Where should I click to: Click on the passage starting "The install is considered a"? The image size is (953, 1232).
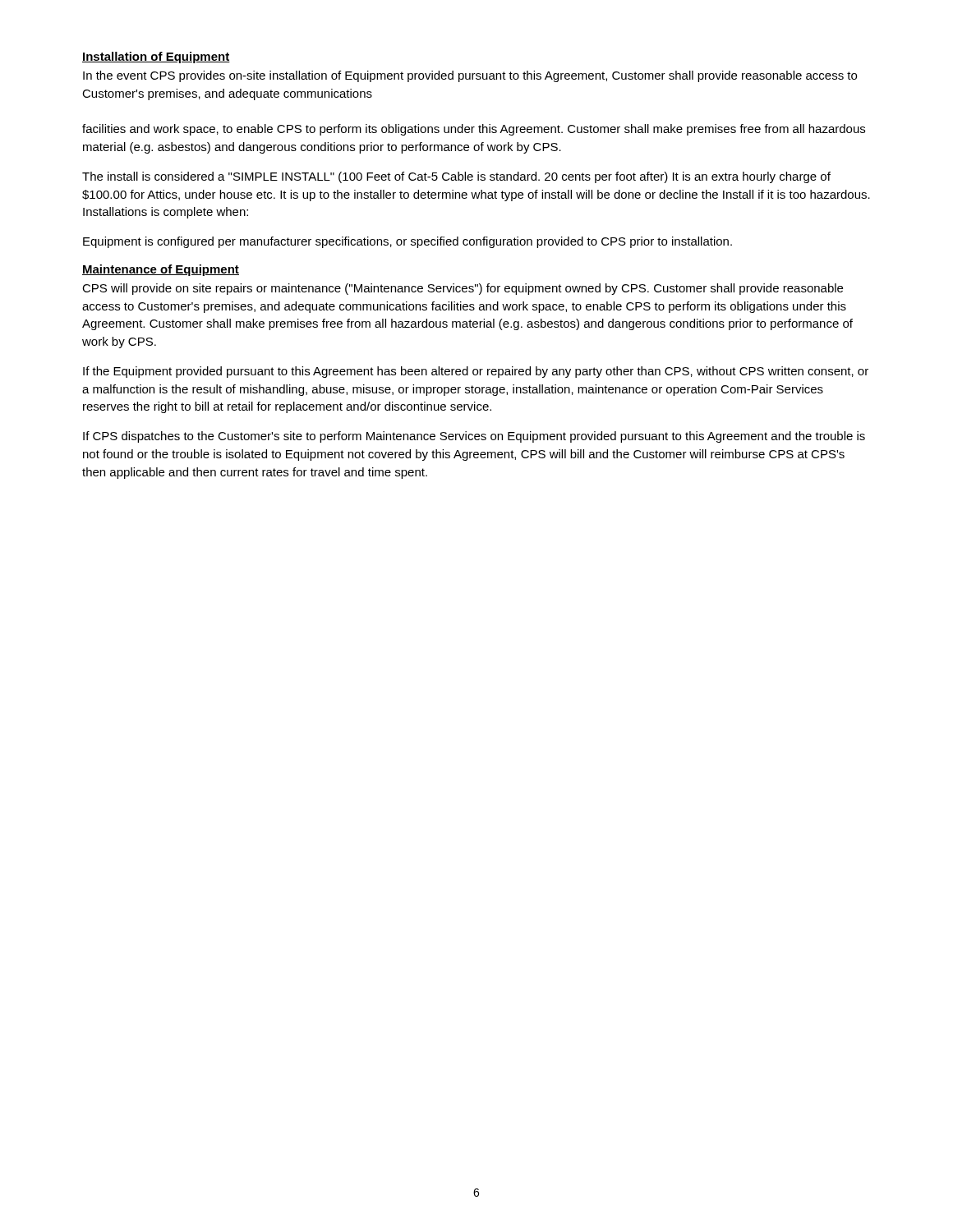click(476, 194)
